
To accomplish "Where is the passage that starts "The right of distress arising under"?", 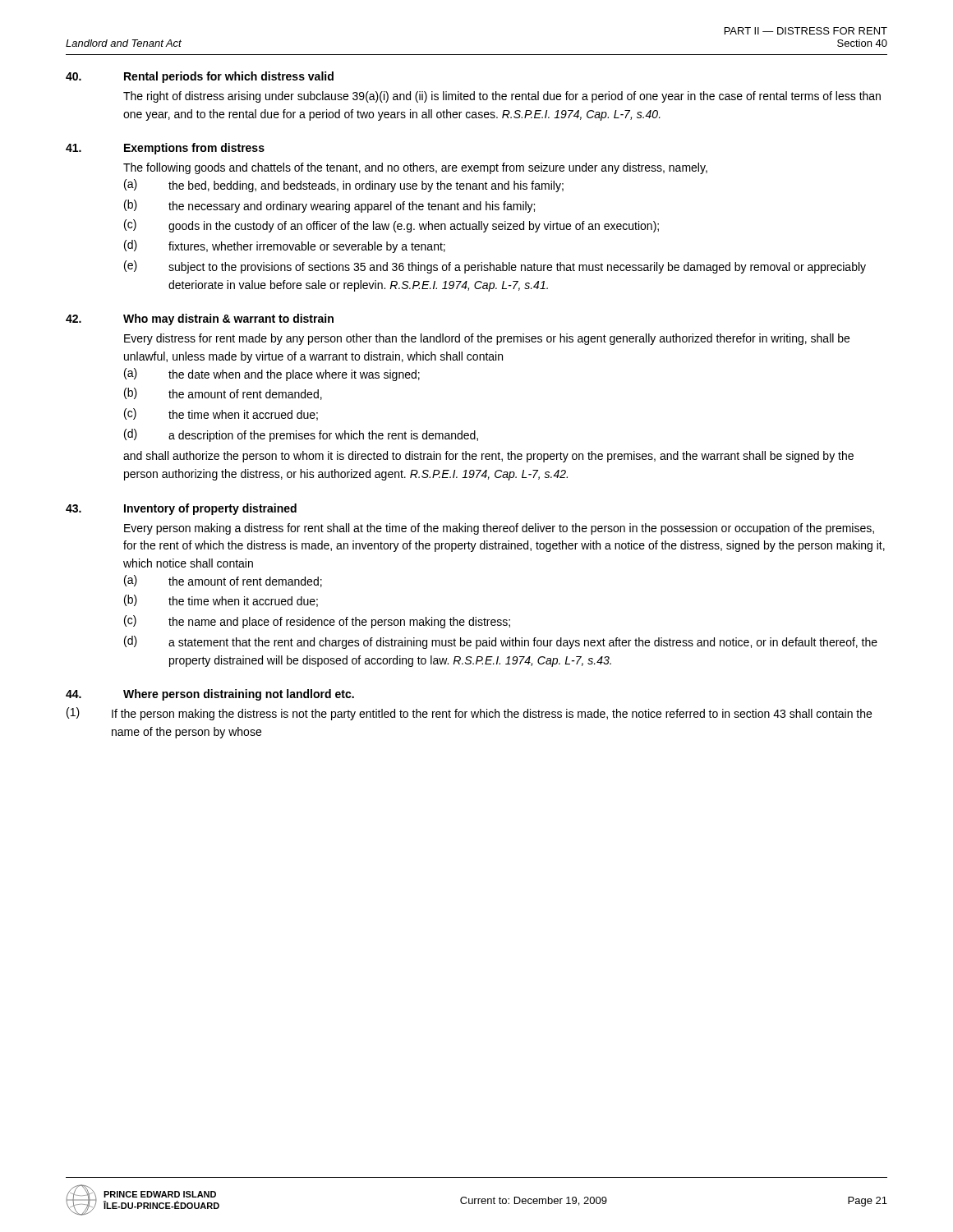I will [x=502, y=105].
